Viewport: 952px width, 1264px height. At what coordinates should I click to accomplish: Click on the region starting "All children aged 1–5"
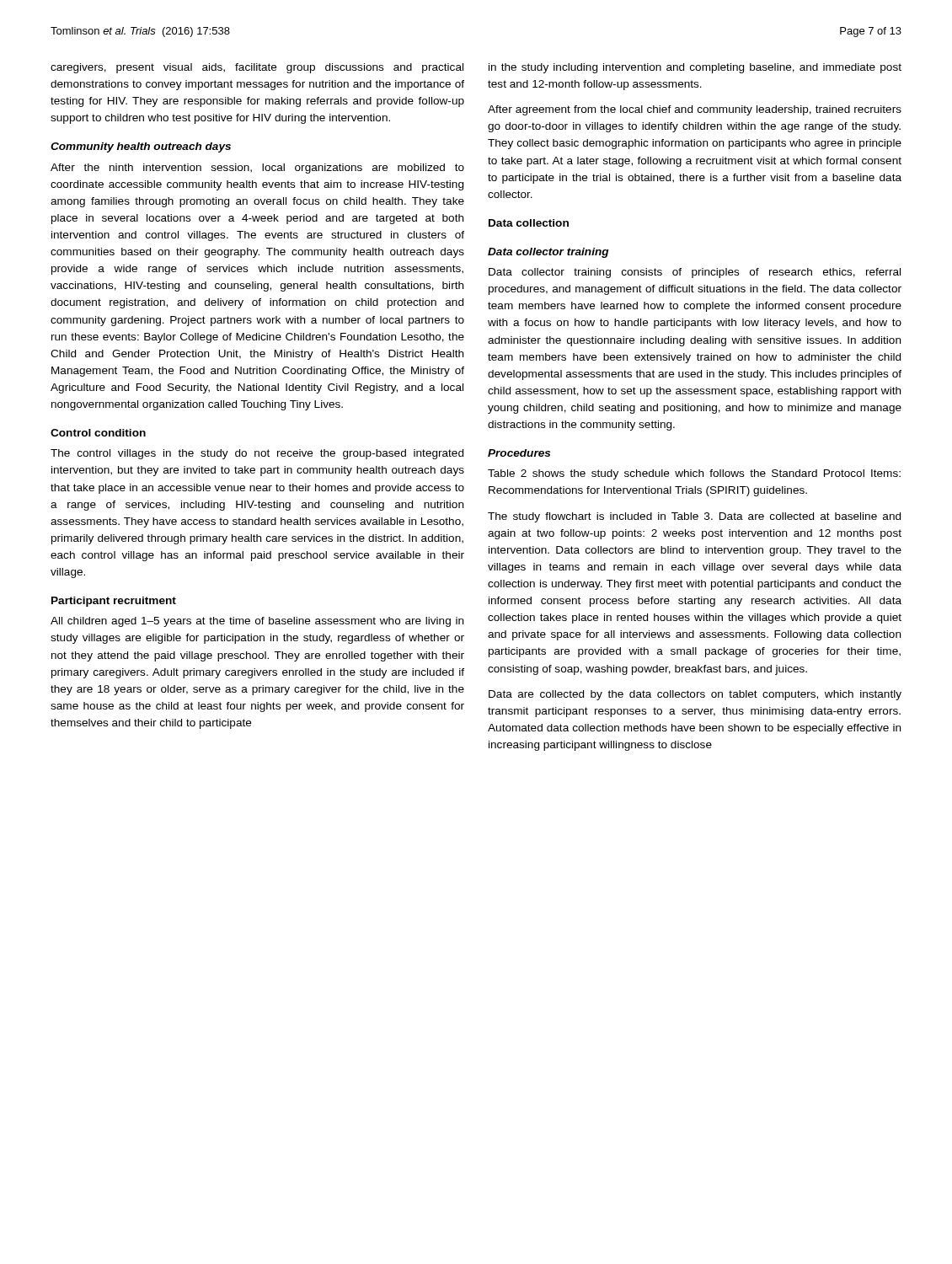tap(257, 672)
